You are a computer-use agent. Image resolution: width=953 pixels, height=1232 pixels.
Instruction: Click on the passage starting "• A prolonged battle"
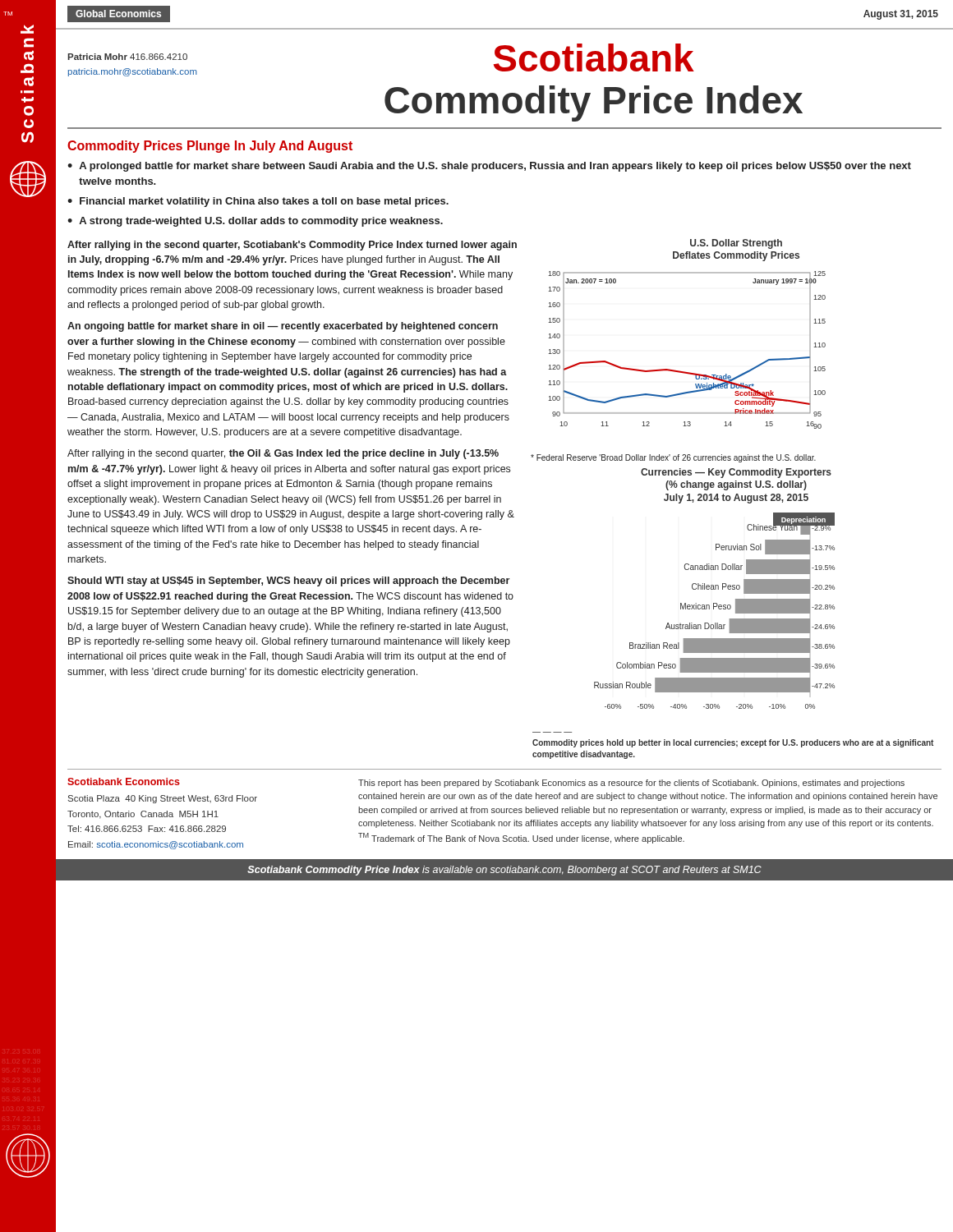pyautogui.click(x=504, y=174)
